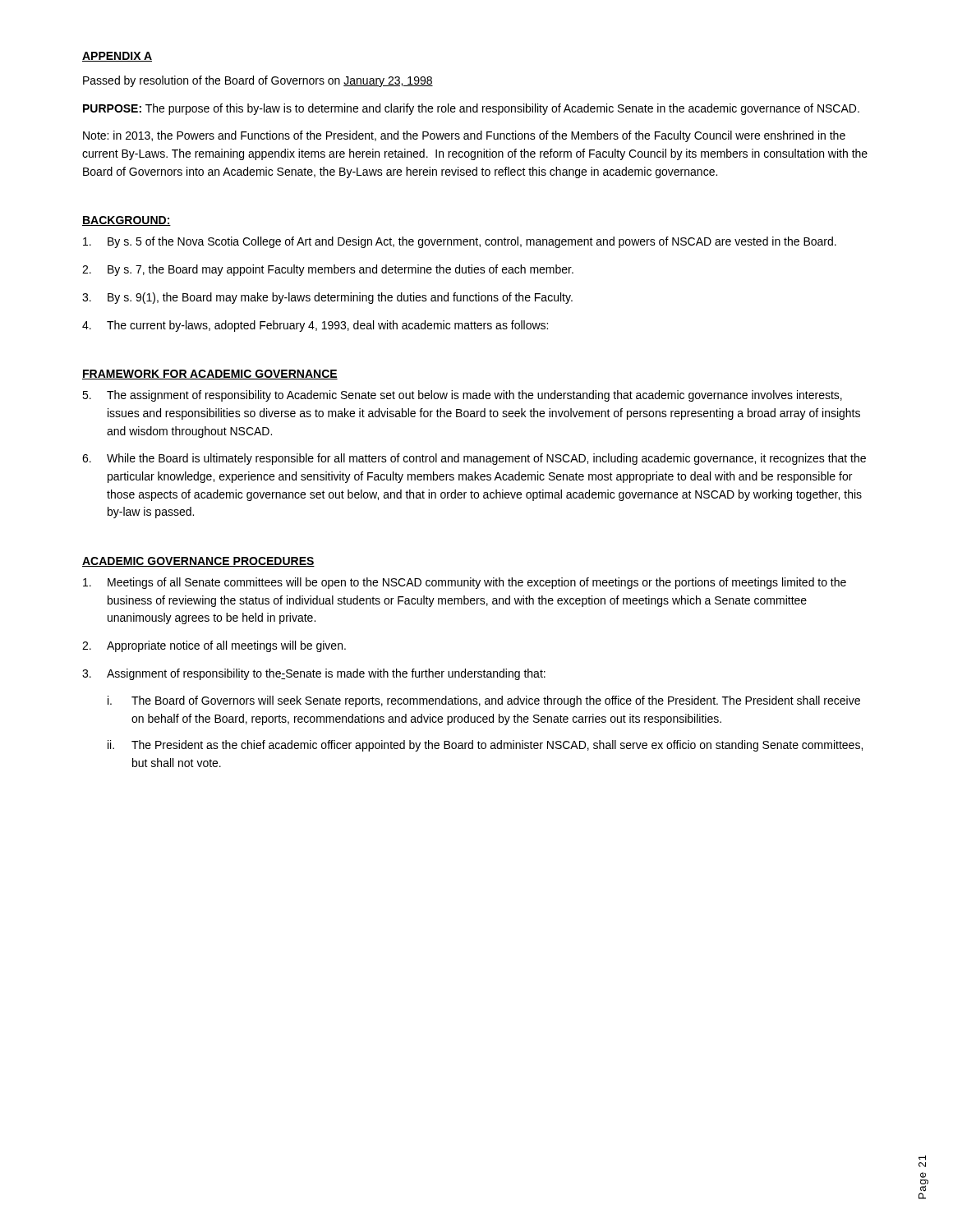Where is the passage that starts "5. The assignment of responsibility to Academic"?
Screen dimensions: 1232x953
click(476, 414)
